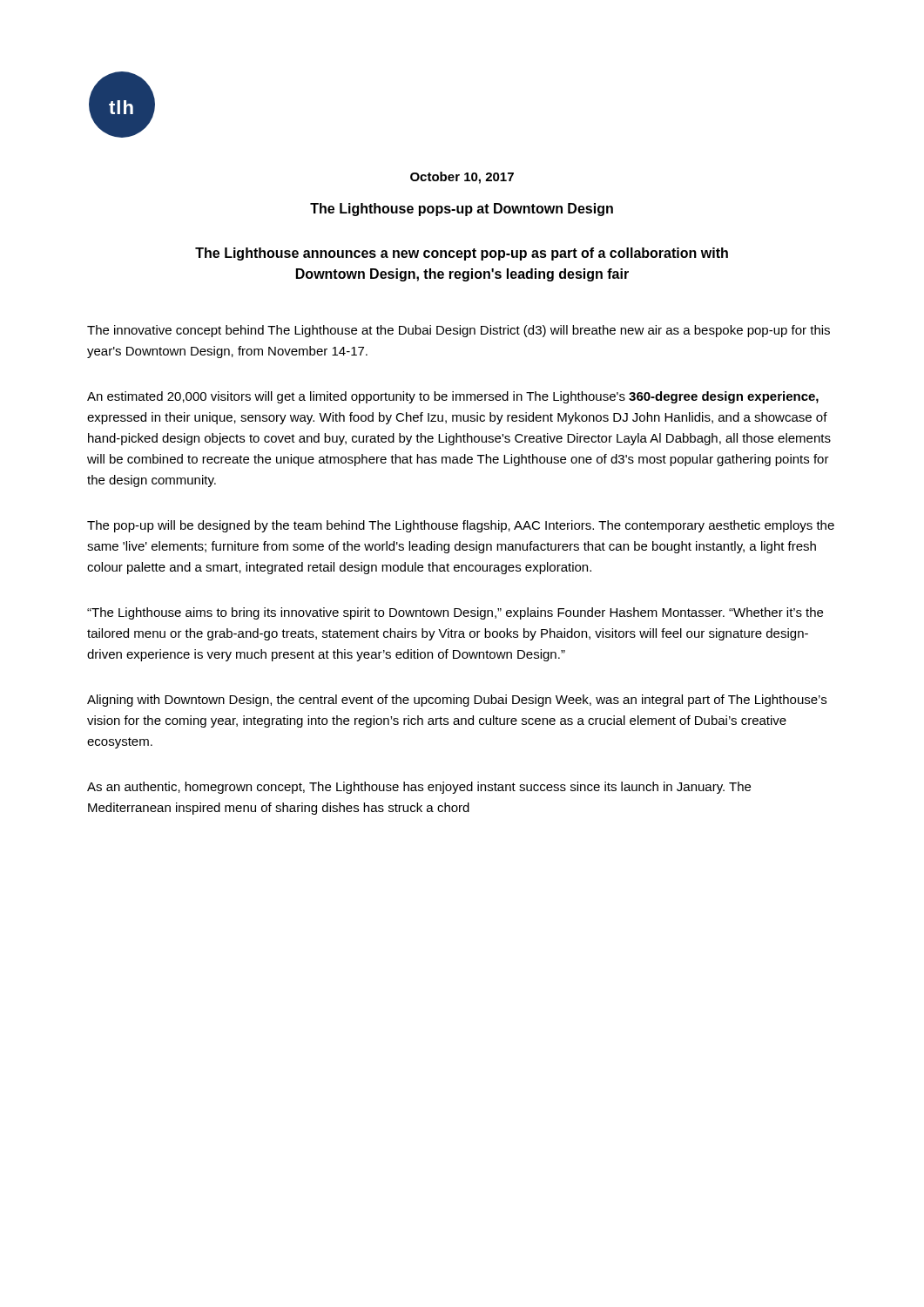Find the text block starting "October 10, 2017"
The width and height of the screenshot is (924, 1307).
pyautogui.click(x=462, y=176)
